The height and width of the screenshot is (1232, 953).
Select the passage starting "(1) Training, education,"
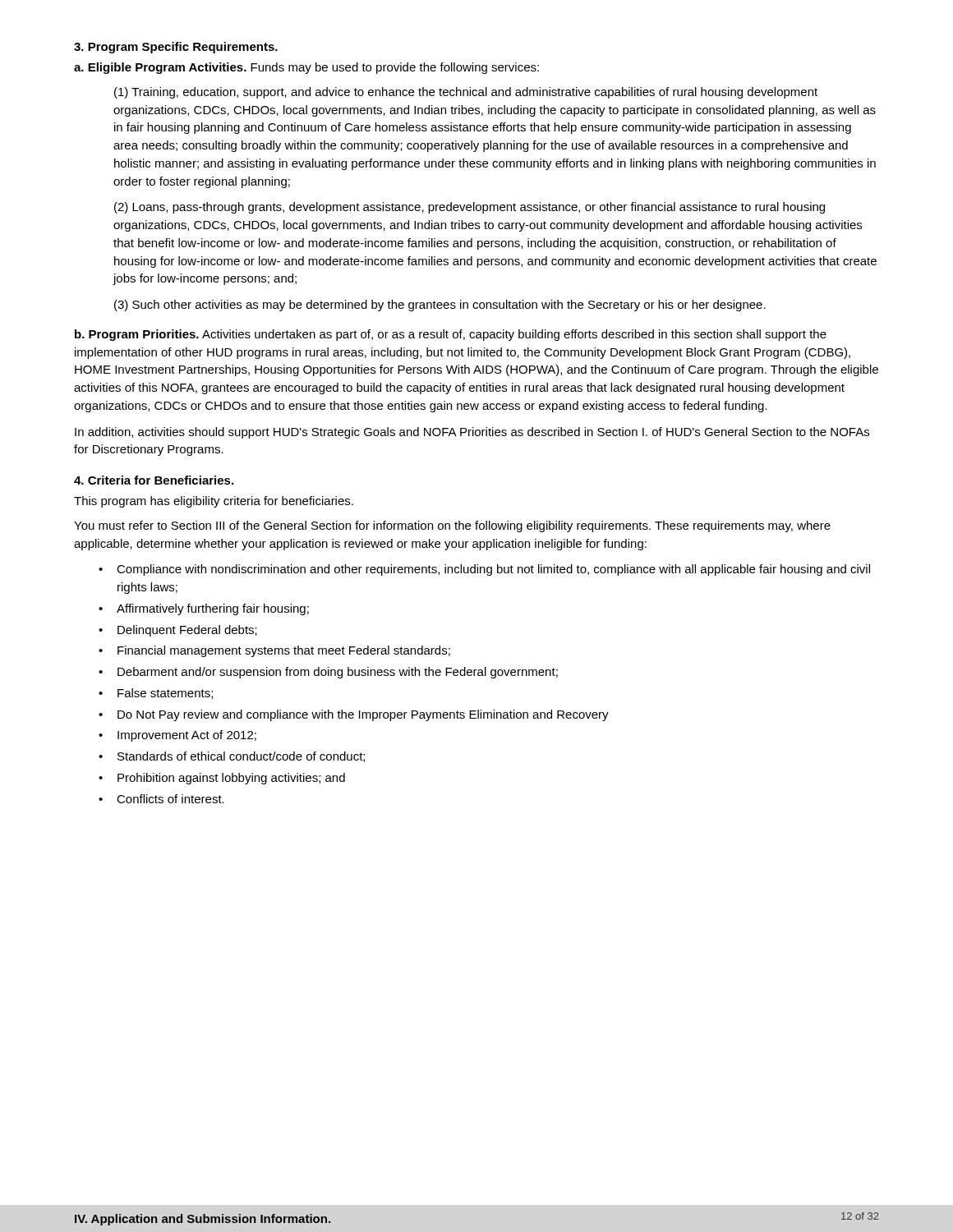point(495,136)
